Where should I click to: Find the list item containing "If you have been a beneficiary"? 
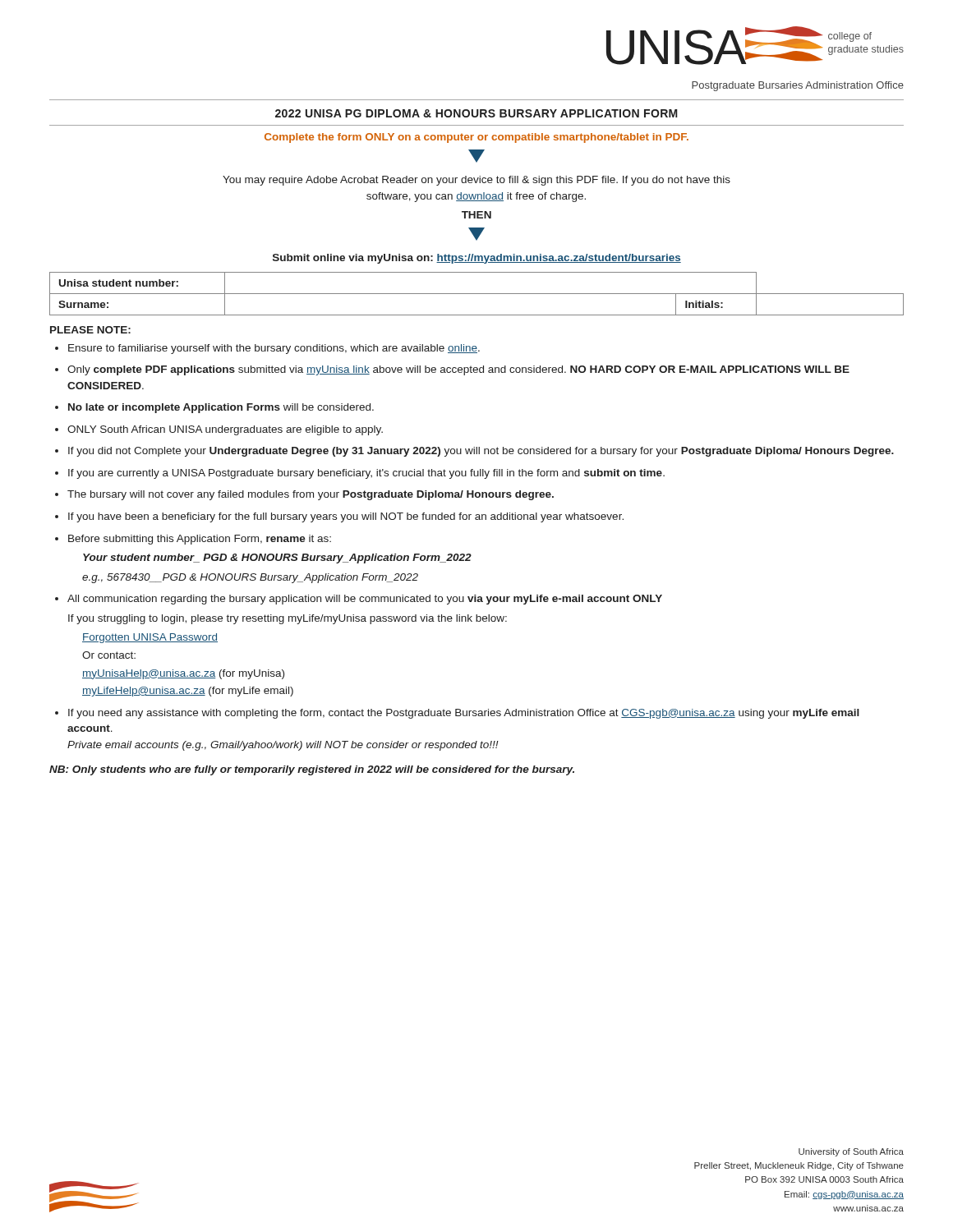coord(346,516)
